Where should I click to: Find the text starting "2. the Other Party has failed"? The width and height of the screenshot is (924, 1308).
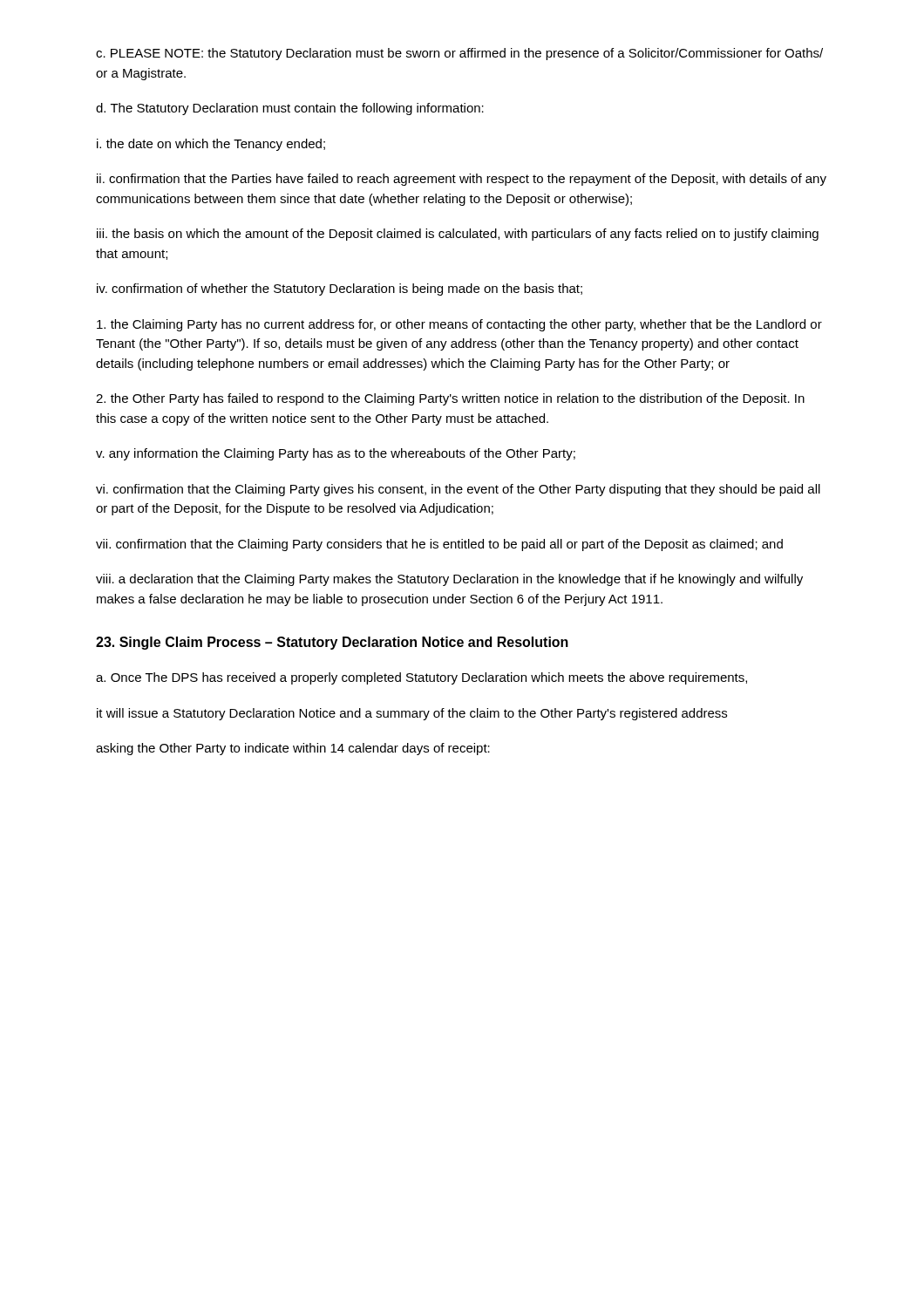[x=450, y=408]
